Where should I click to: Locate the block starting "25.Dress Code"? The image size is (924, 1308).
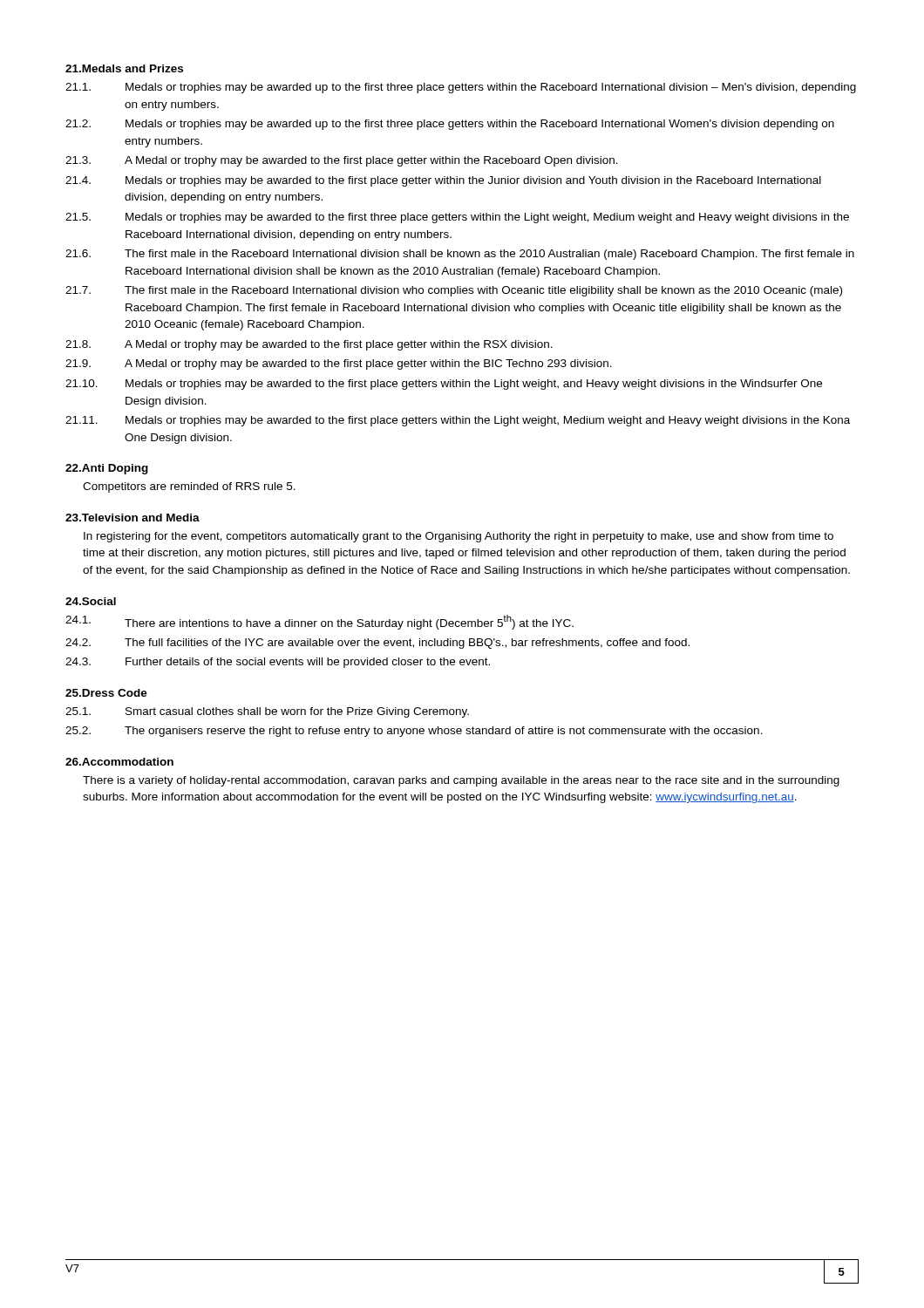click(x=106, y=693)
